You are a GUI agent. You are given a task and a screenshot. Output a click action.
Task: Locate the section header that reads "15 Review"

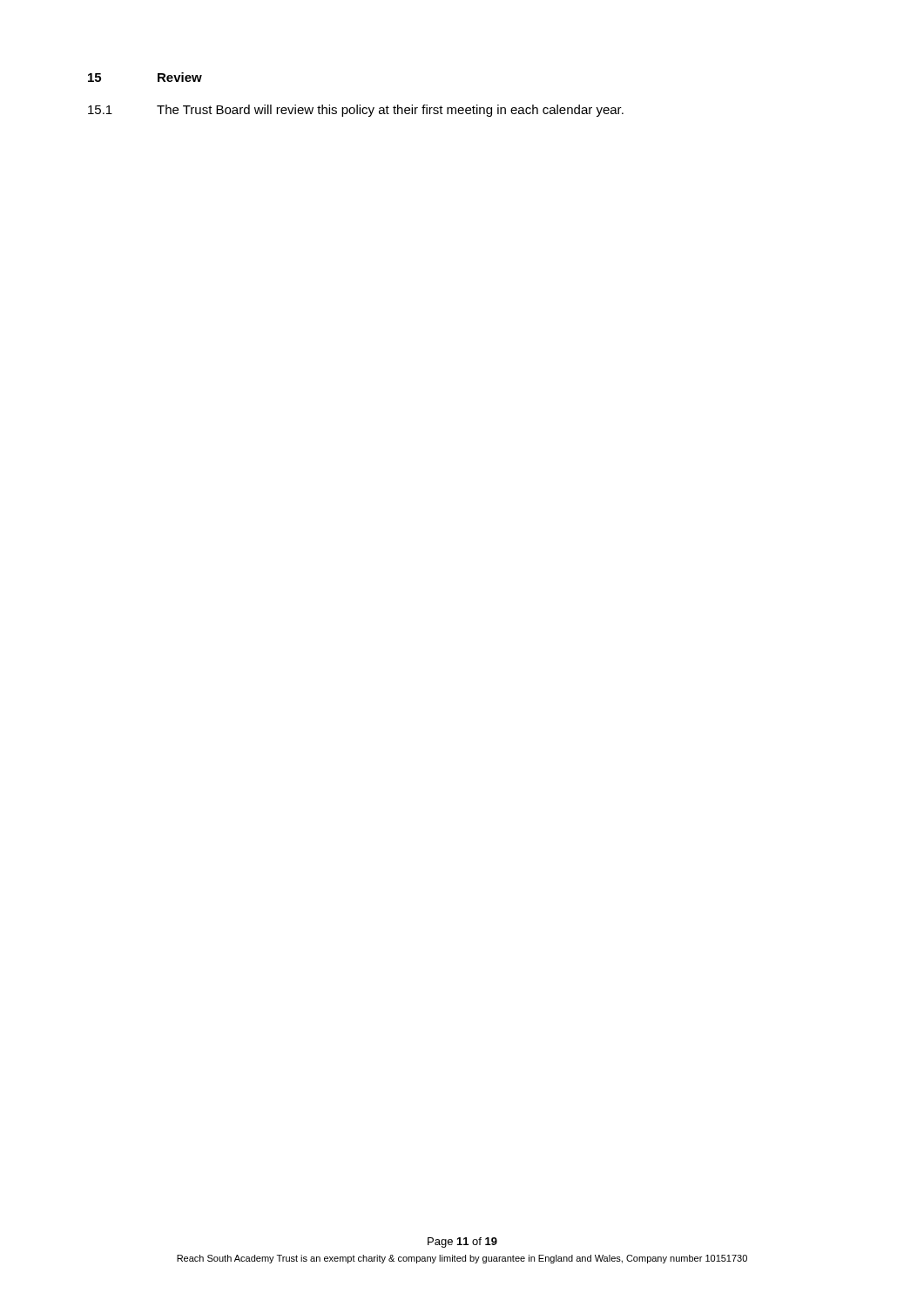pos(91,77)
